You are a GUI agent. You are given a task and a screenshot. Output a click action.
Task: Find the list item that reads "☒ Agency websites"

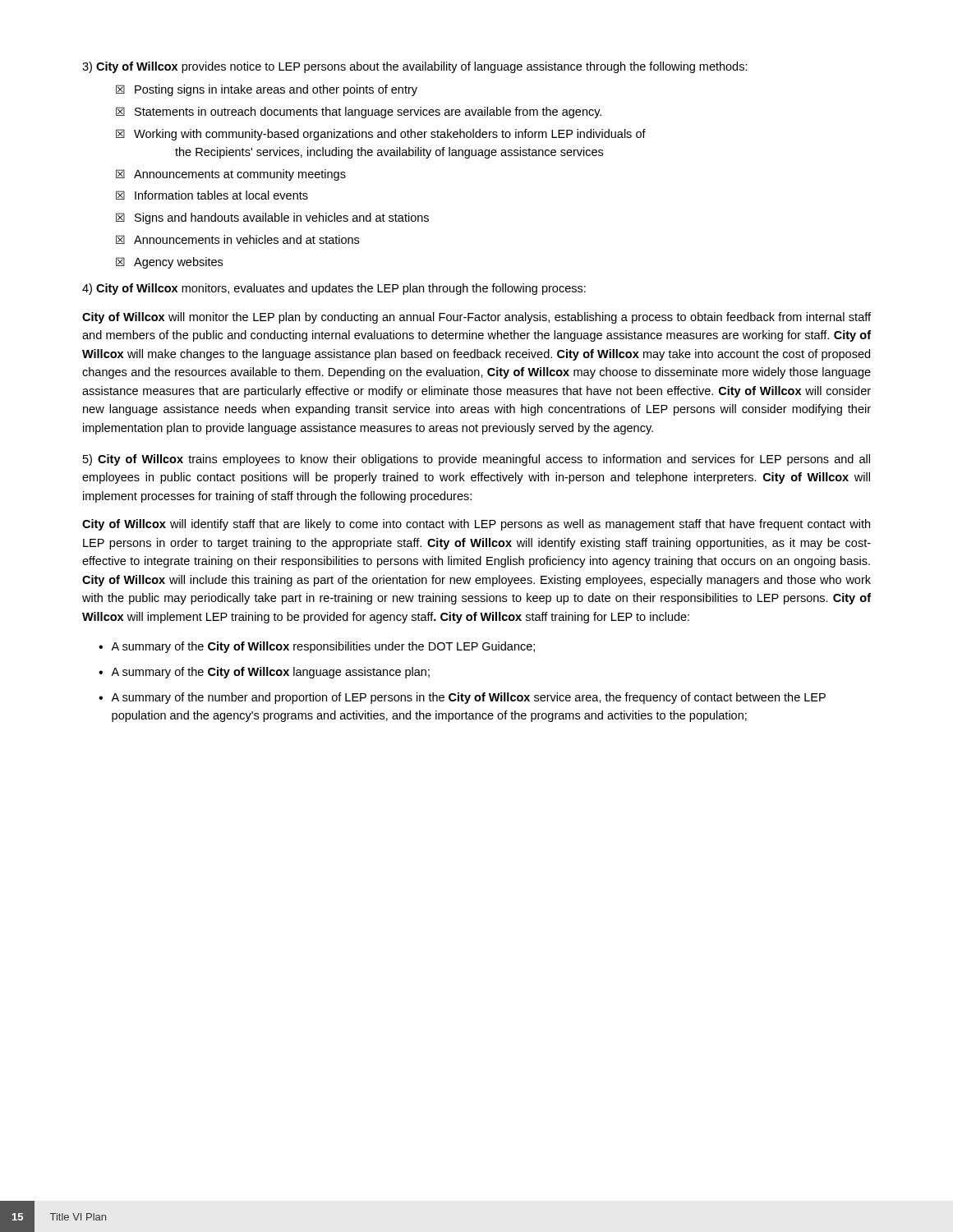169,262
